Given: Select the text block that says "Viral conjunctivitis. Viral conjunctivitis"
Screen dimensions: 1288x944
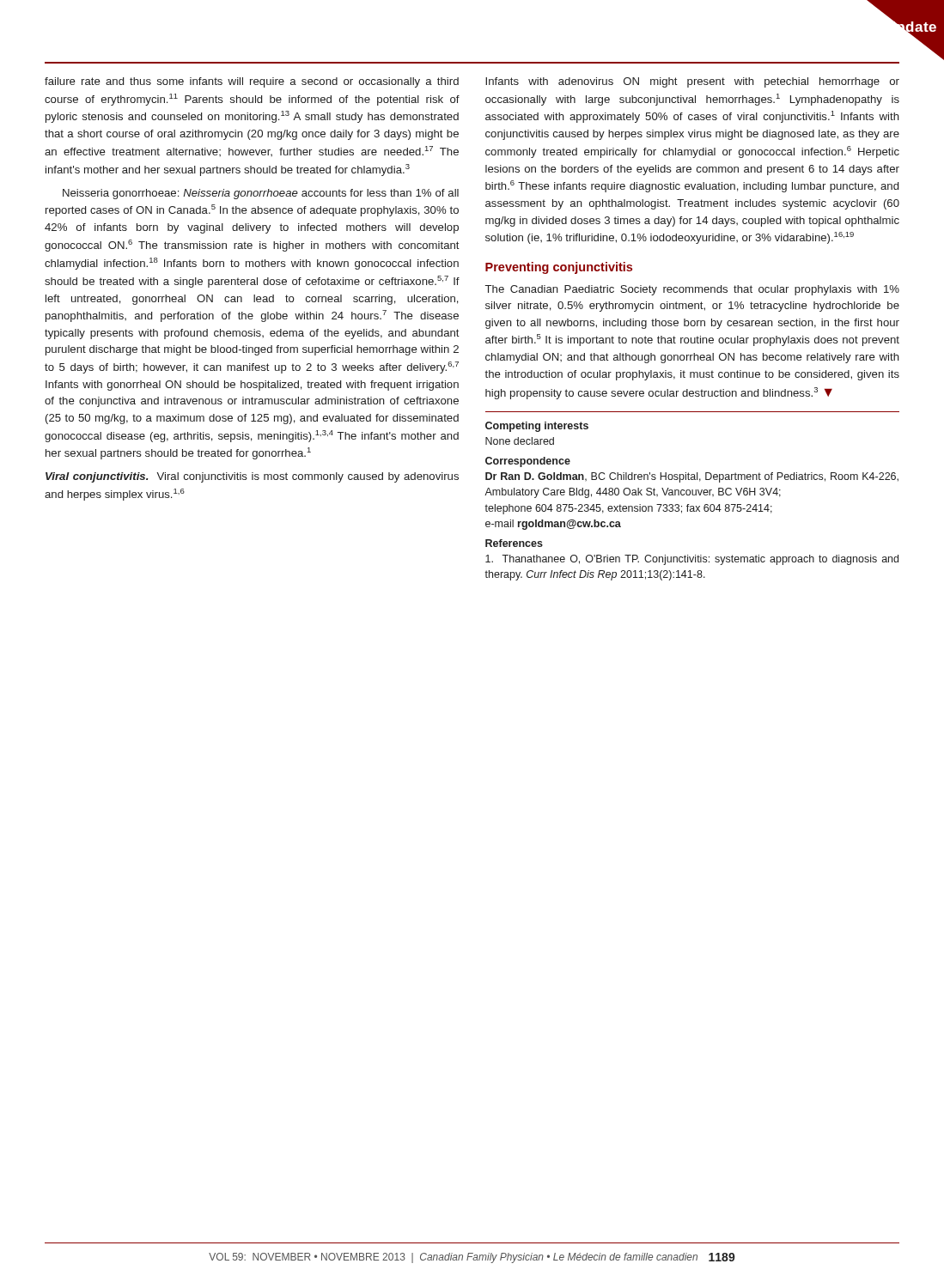Looking at the screenshot, I should [252, 486].
